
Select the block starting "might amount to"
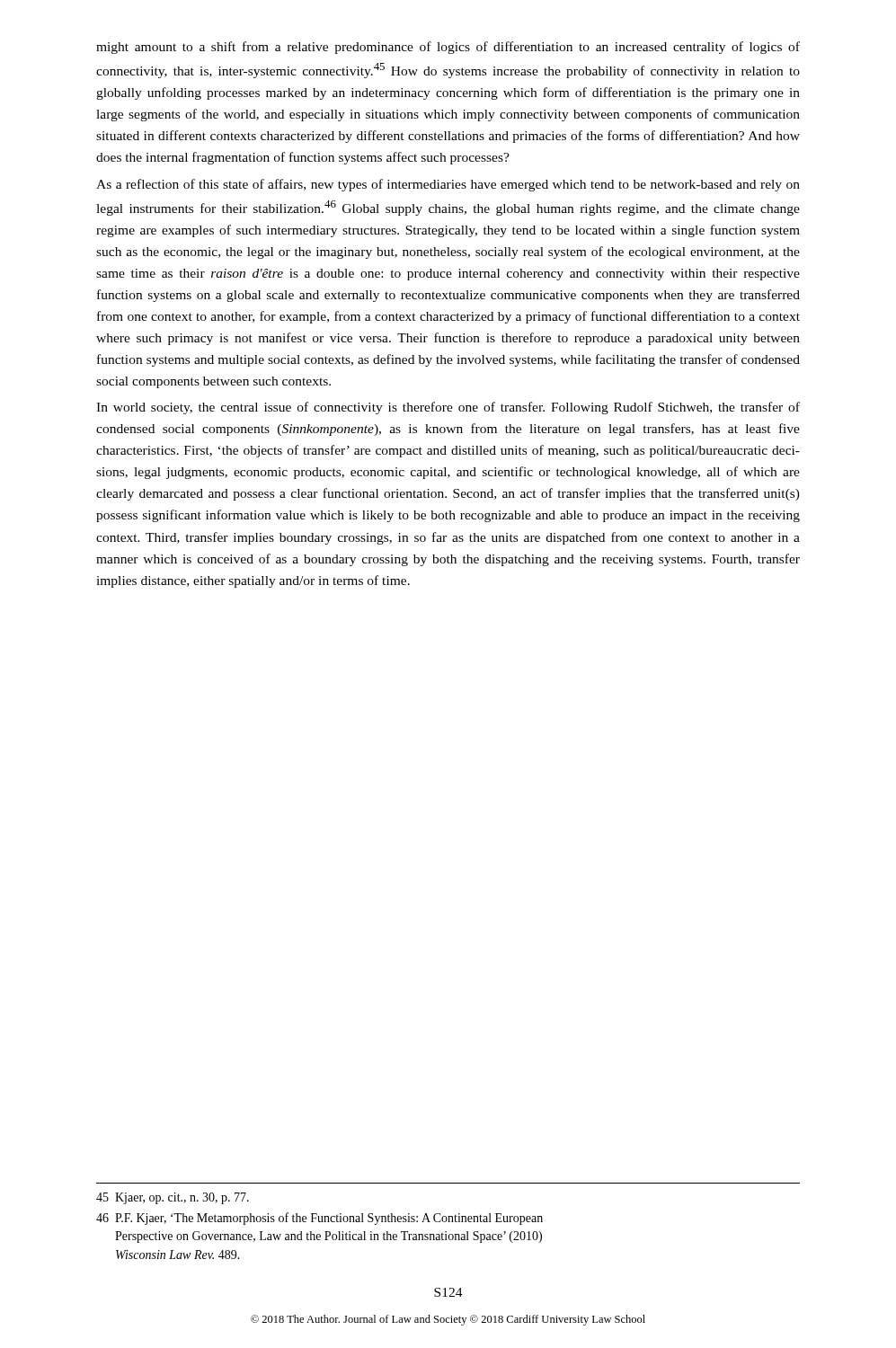448,102
